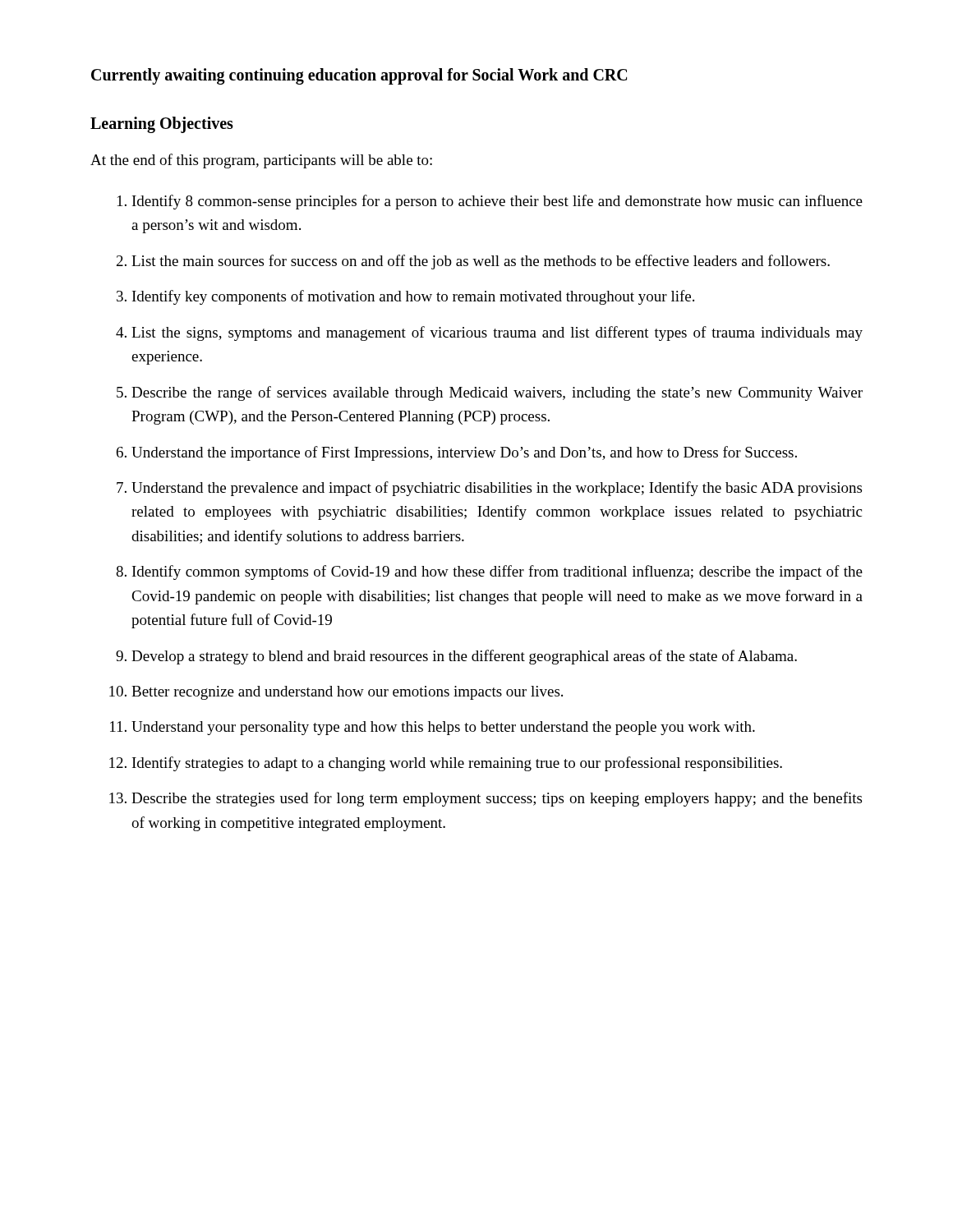
Task: Find the element starting "List the signs, symptoms and management of vicarious"
Action: [x=497, y=344]
